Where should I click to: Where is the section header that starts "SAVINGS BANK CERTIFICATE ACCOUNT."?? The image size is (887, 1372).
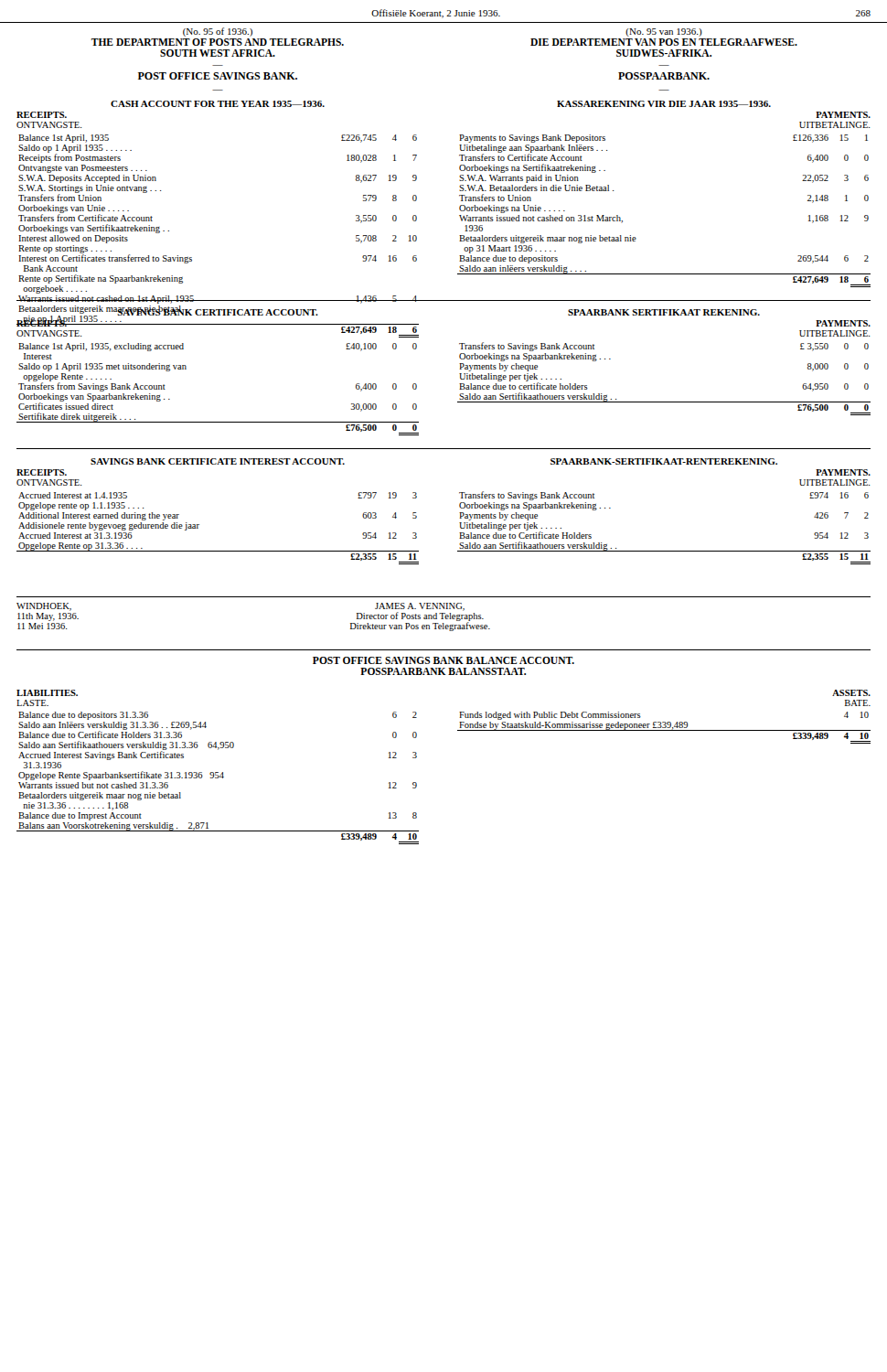point(218,322)
